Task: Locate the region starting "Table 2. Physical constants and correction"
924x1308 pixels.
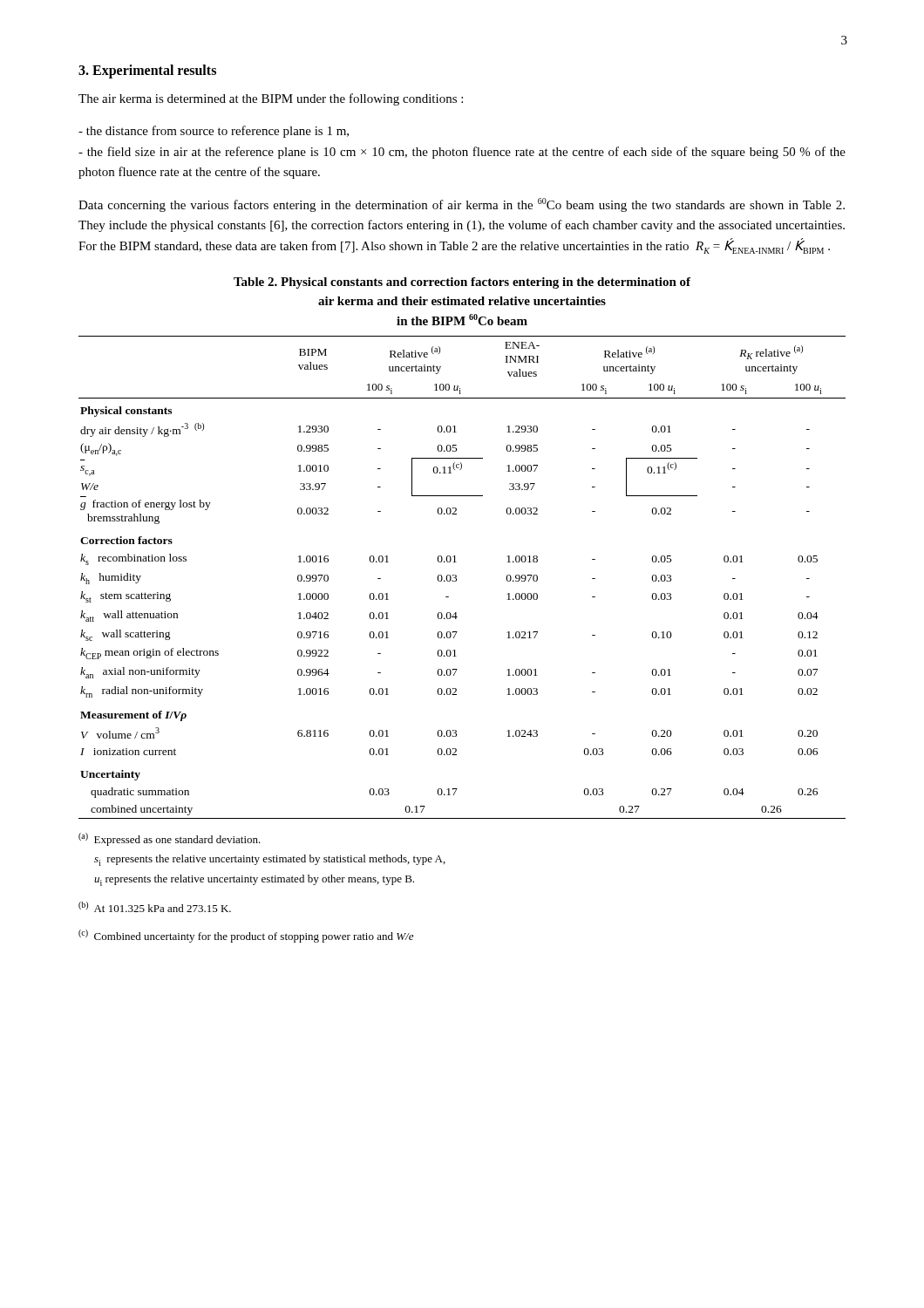Action: [462, 301]
